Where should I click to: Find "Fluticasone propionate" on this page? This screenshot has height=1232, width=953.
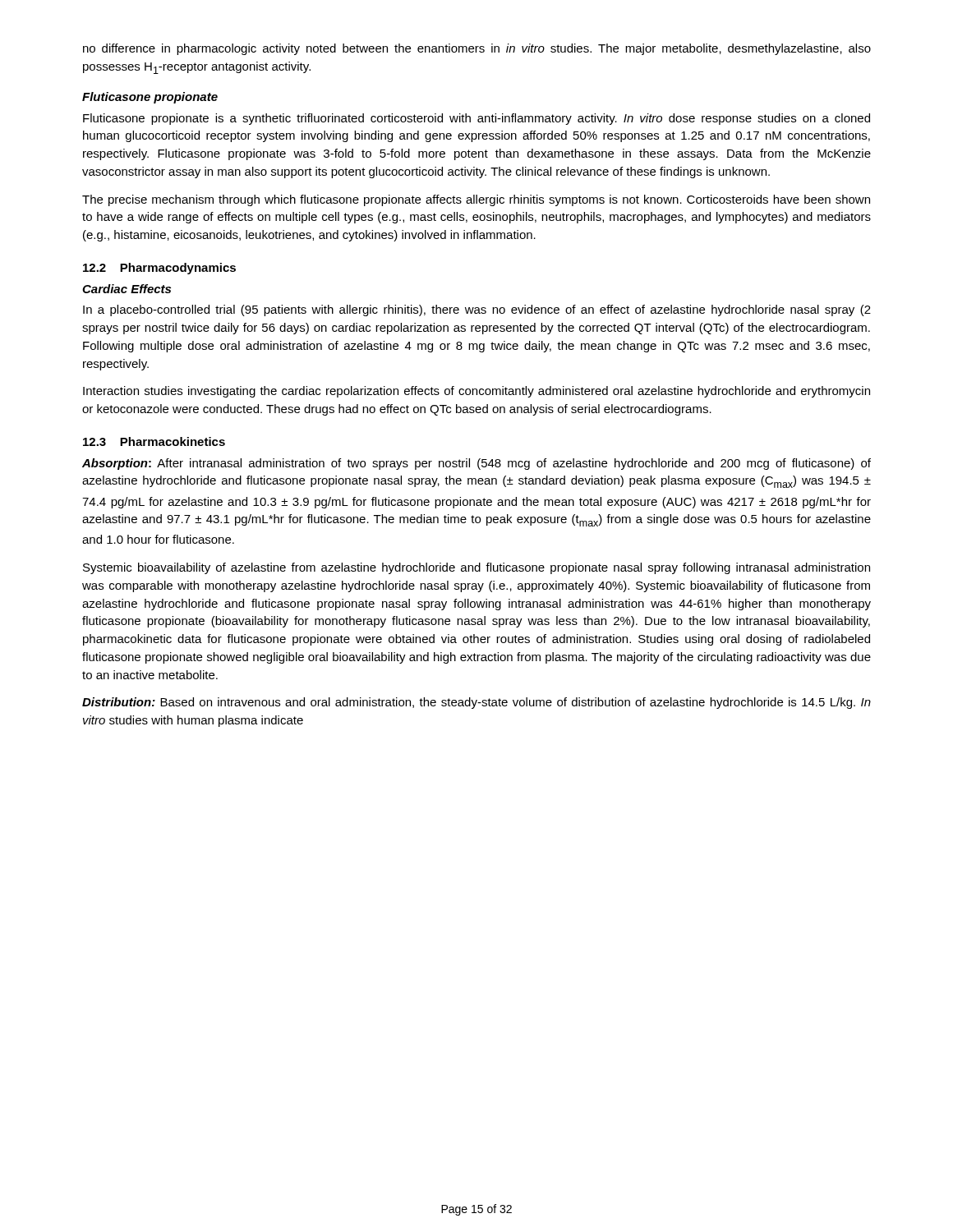click(x=150, y=98)
